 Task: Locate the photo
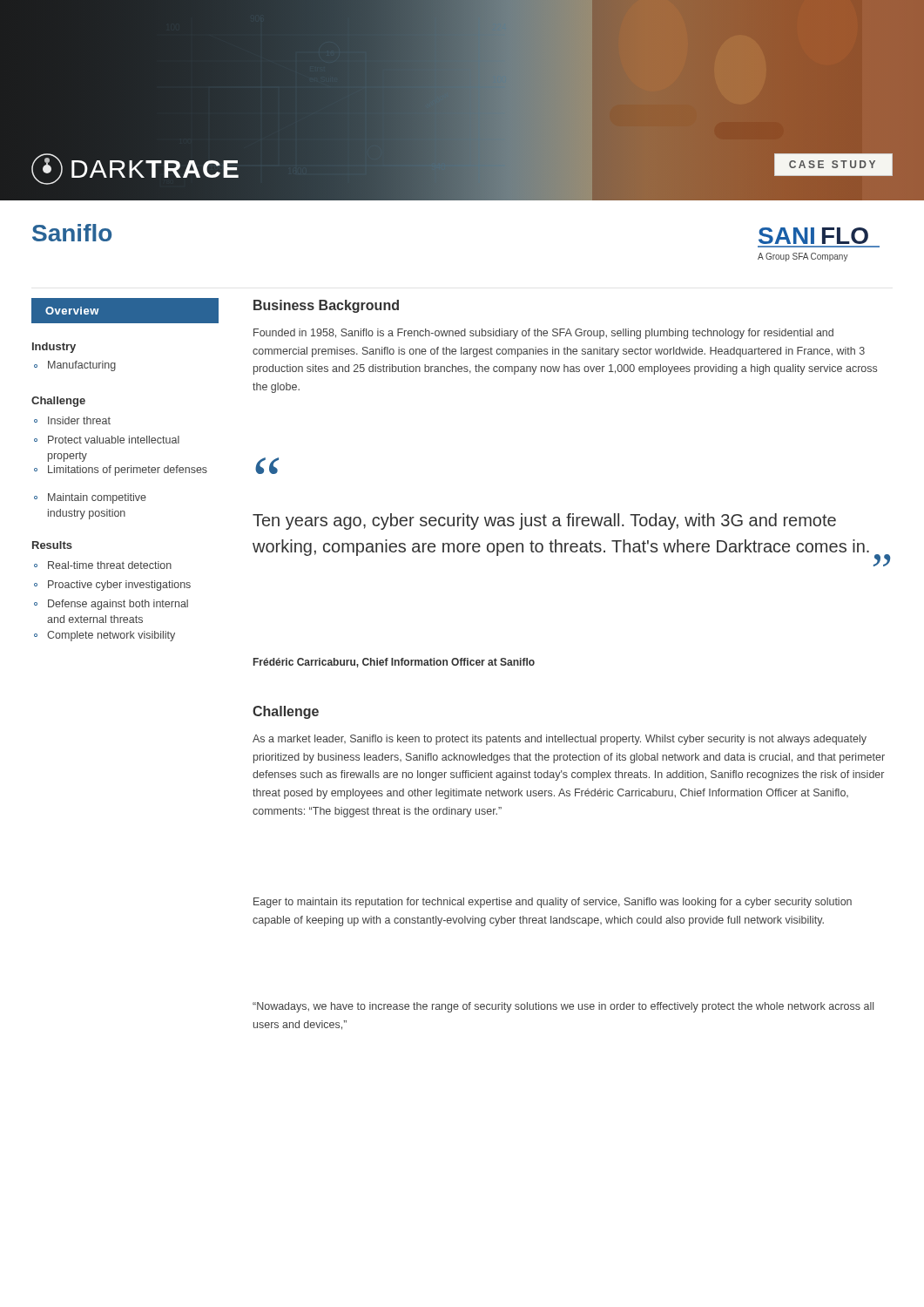point(462,100)
